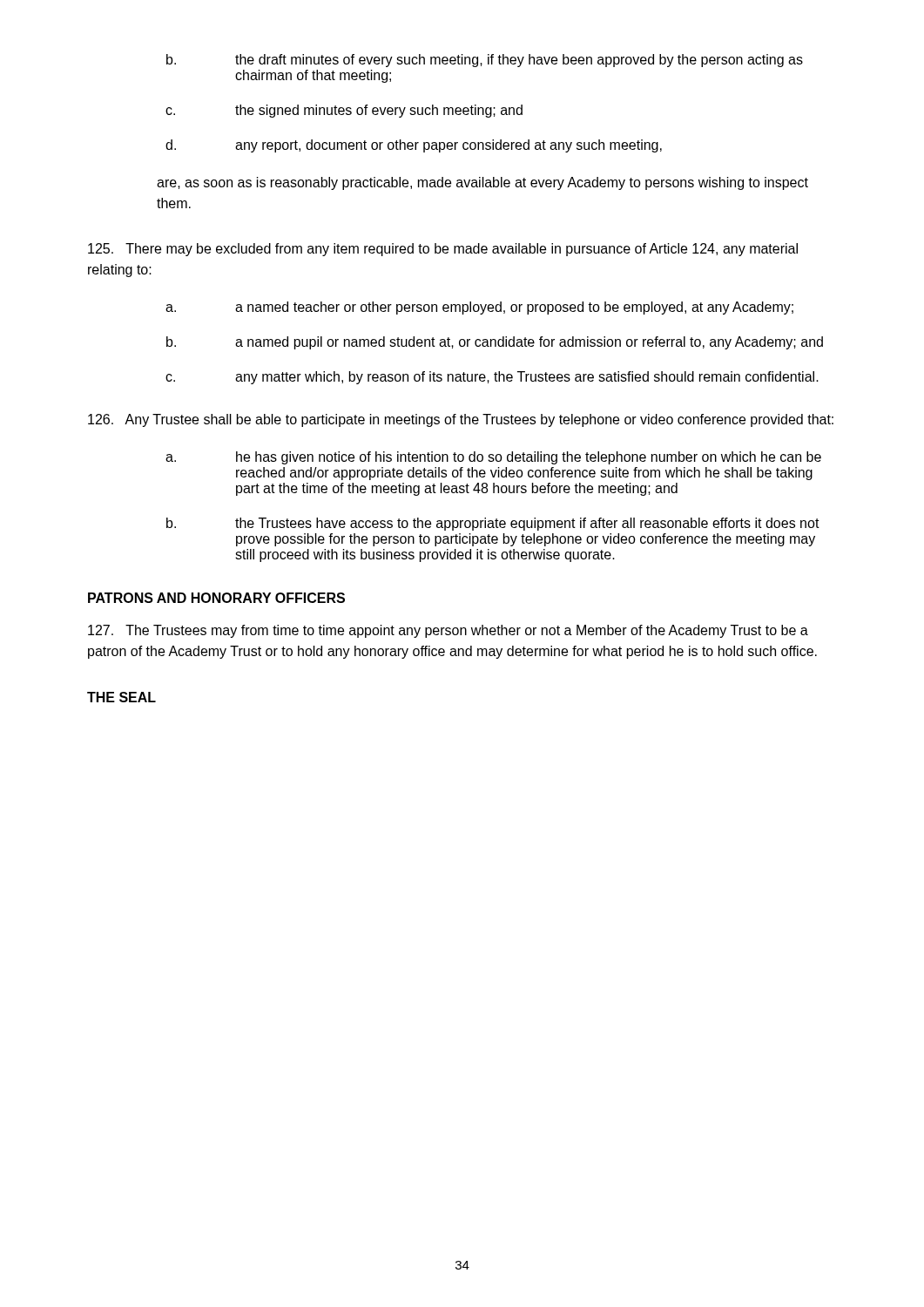Select the block starting "c. the signed"
The width and height of the screenshot is (924, 1307).
tap(497, 111)
